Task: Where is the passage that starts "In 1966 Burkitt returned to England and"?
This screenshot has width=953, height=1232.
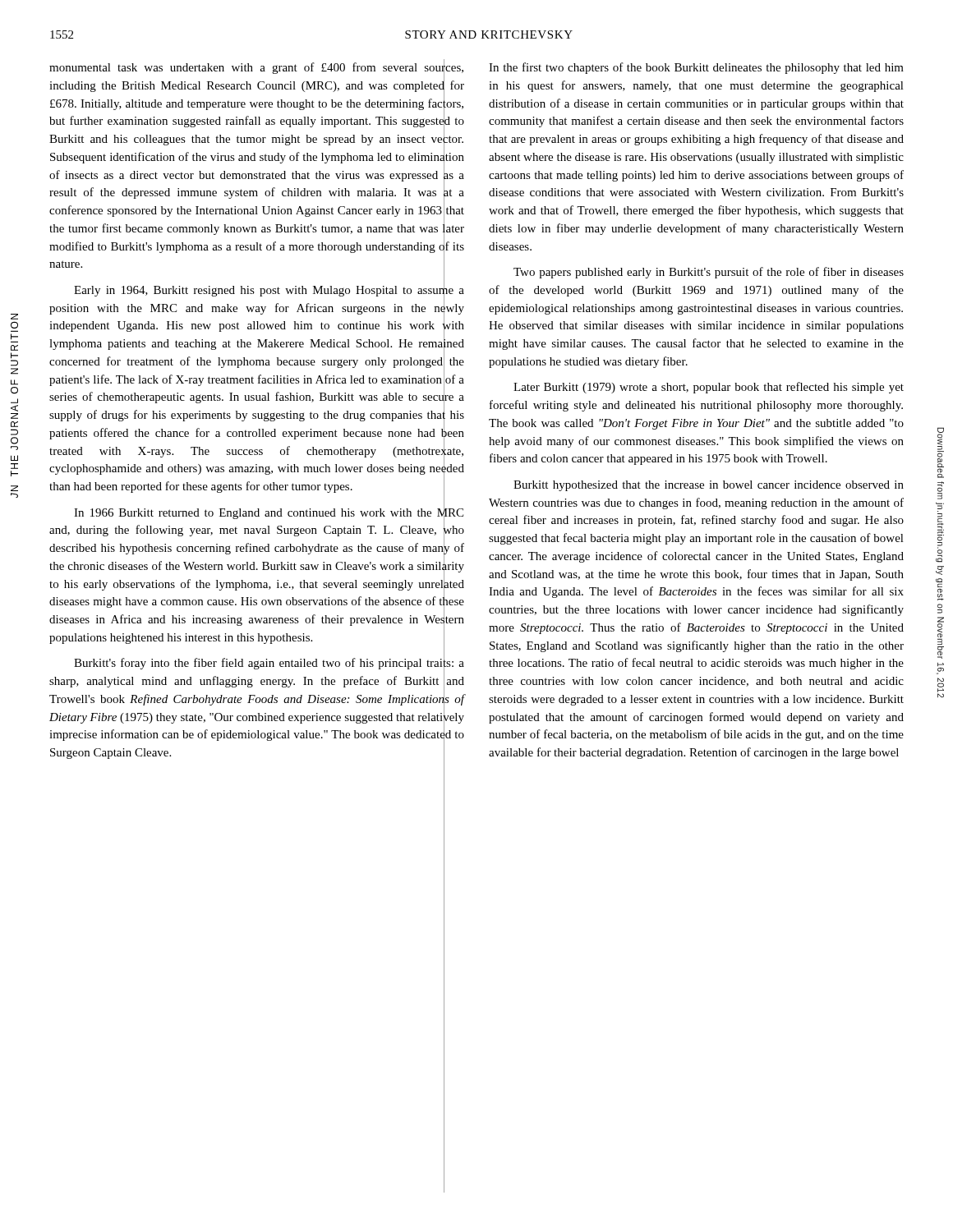Action: [257, 575]
